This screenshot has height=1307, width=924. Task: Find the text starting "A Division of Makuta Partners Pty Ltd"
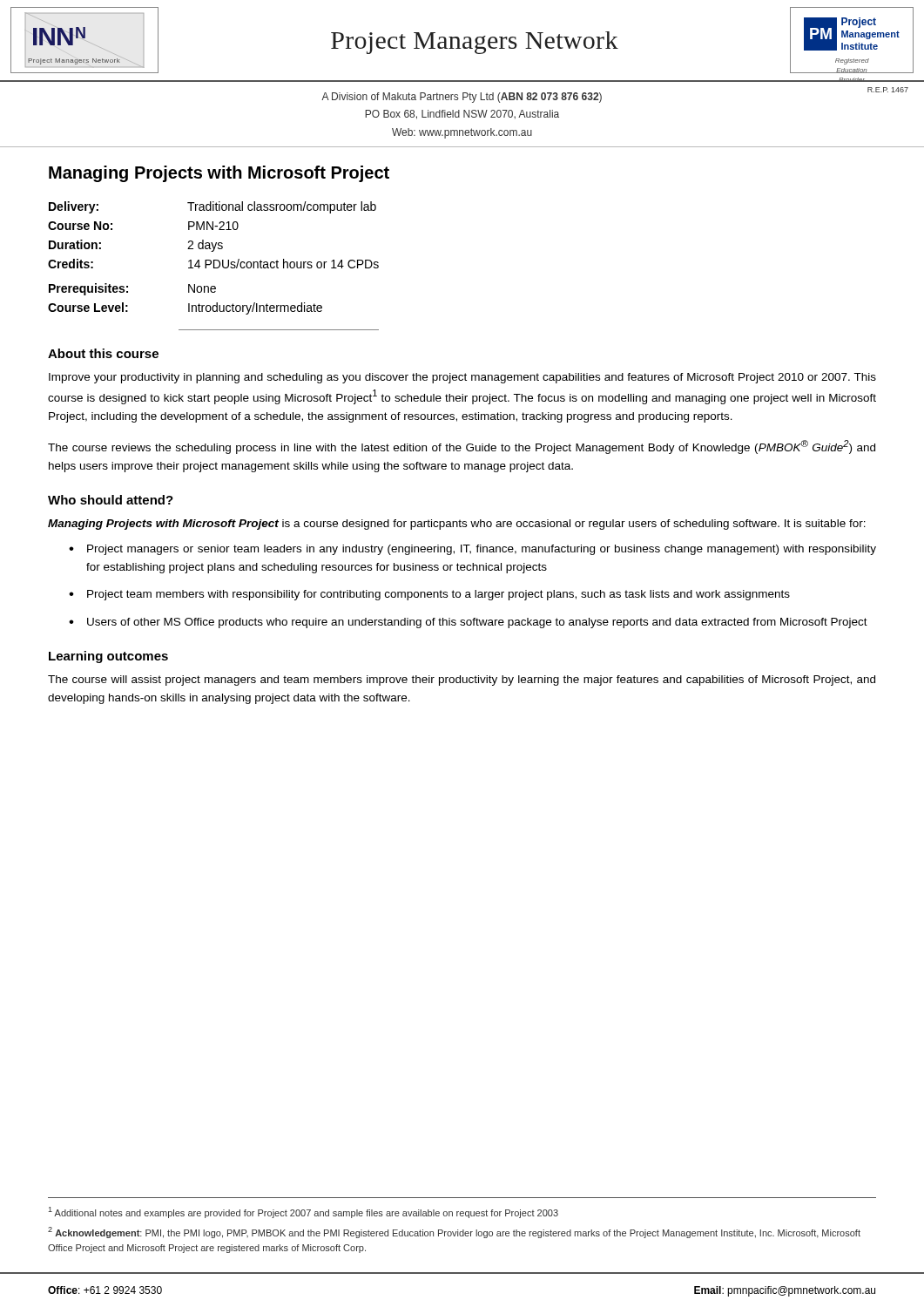462,114
